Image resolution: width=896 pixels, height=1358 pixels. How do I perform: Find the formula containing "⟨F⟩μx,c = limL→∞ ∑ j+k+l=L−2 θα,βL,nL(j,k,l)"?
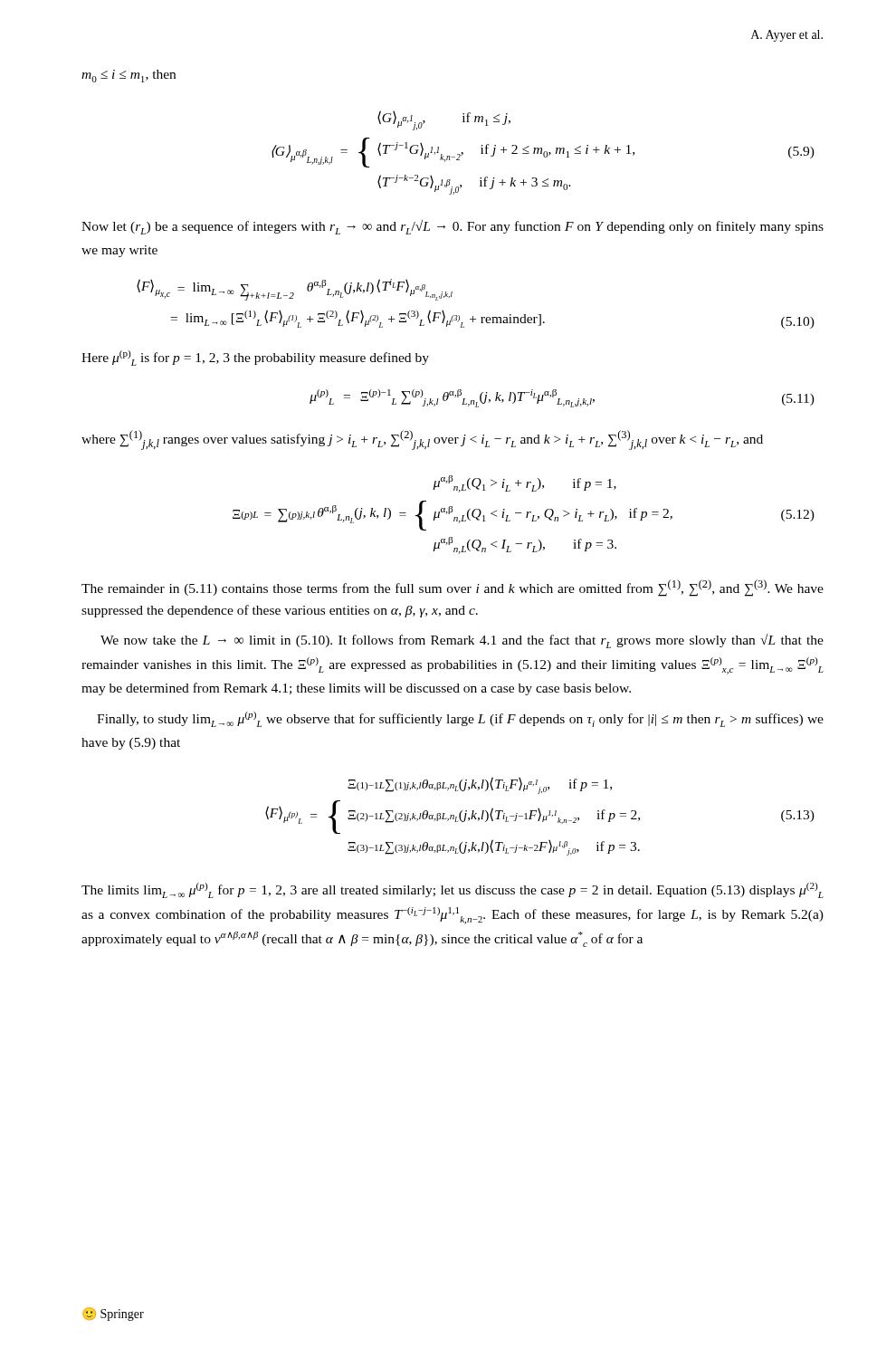click(295, 290)
